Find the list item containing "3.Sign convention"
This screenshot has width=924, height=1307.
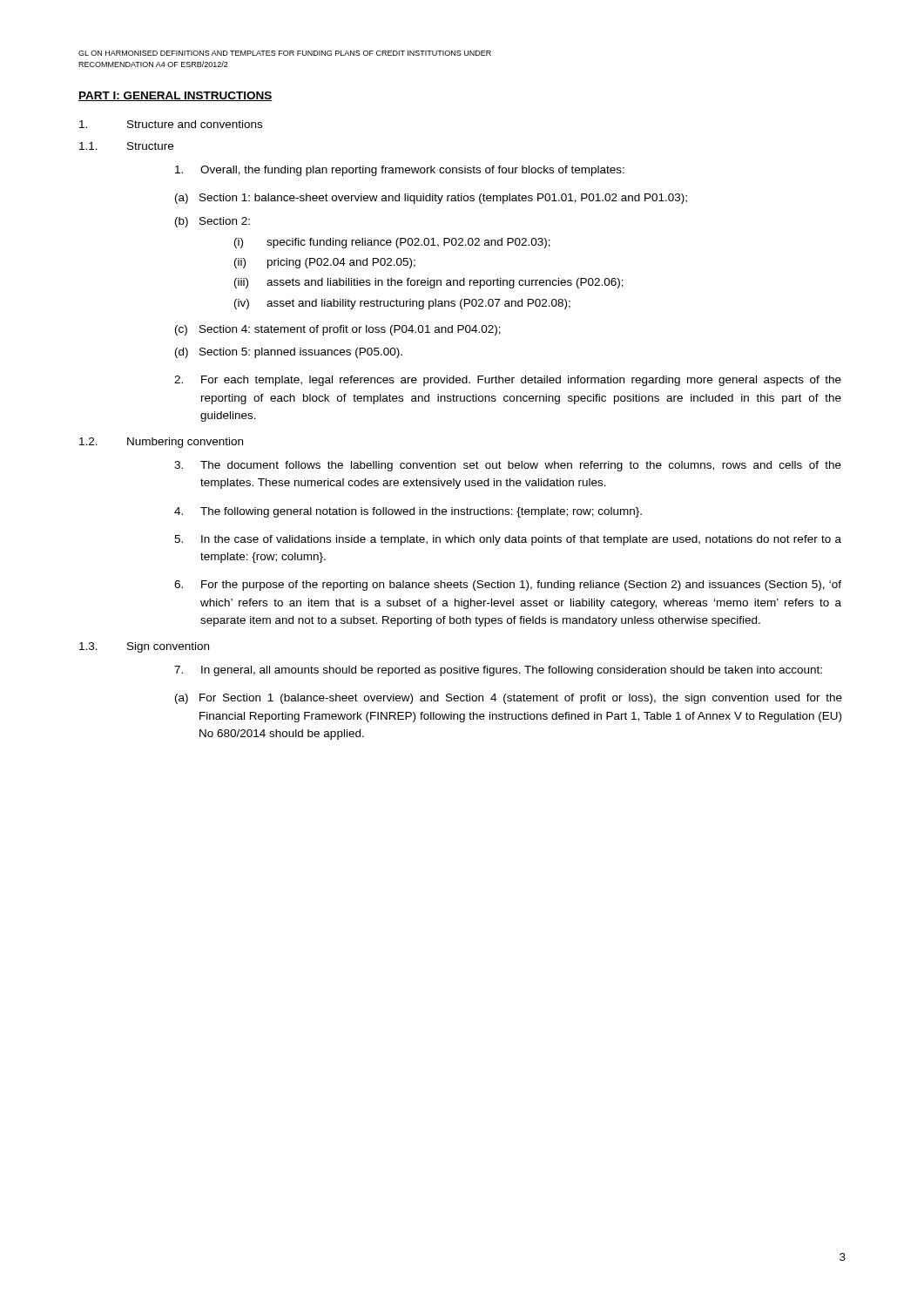point(144,646)
